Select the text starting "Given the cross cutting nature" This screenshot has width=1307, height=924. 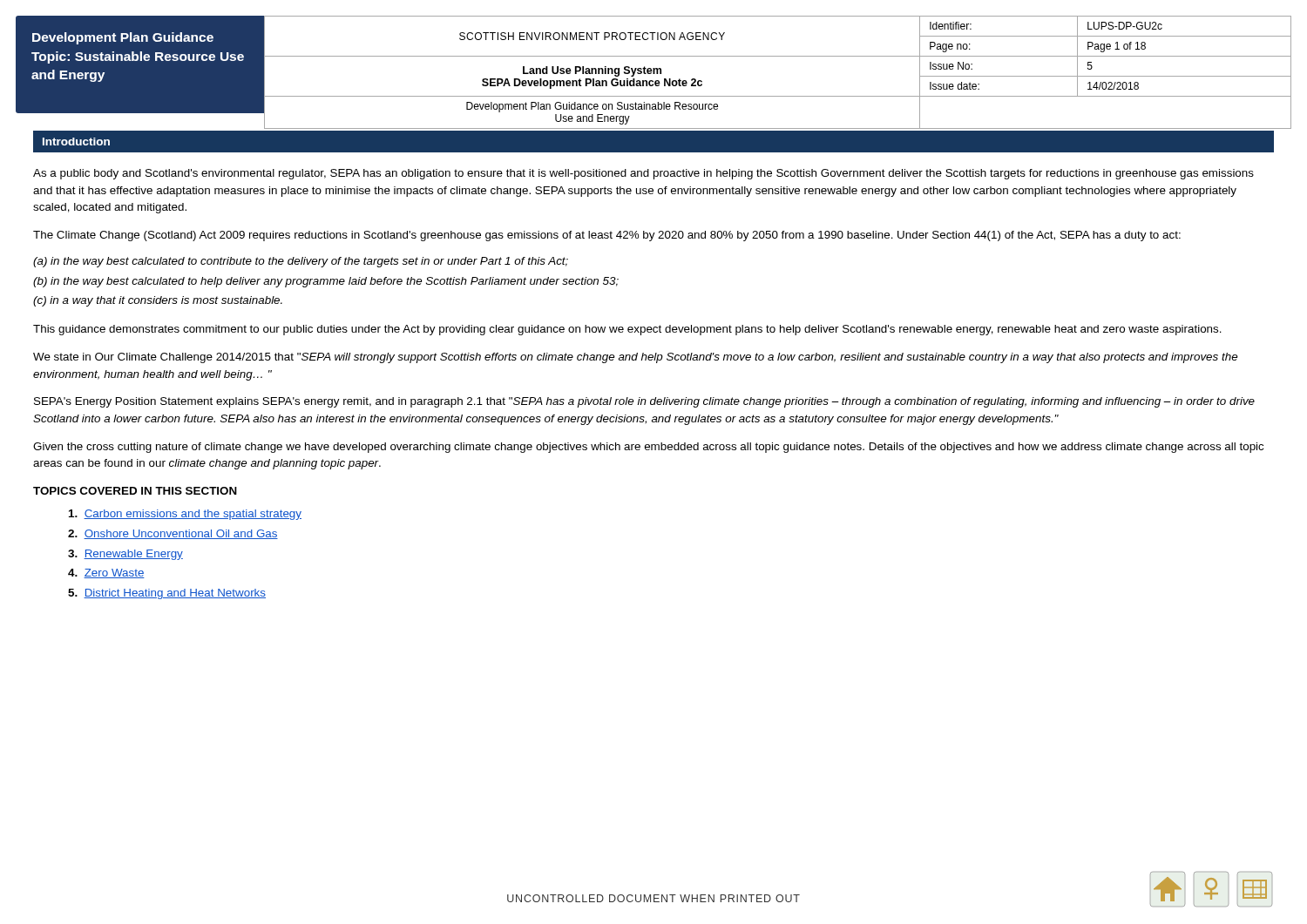tap(649, 455)
